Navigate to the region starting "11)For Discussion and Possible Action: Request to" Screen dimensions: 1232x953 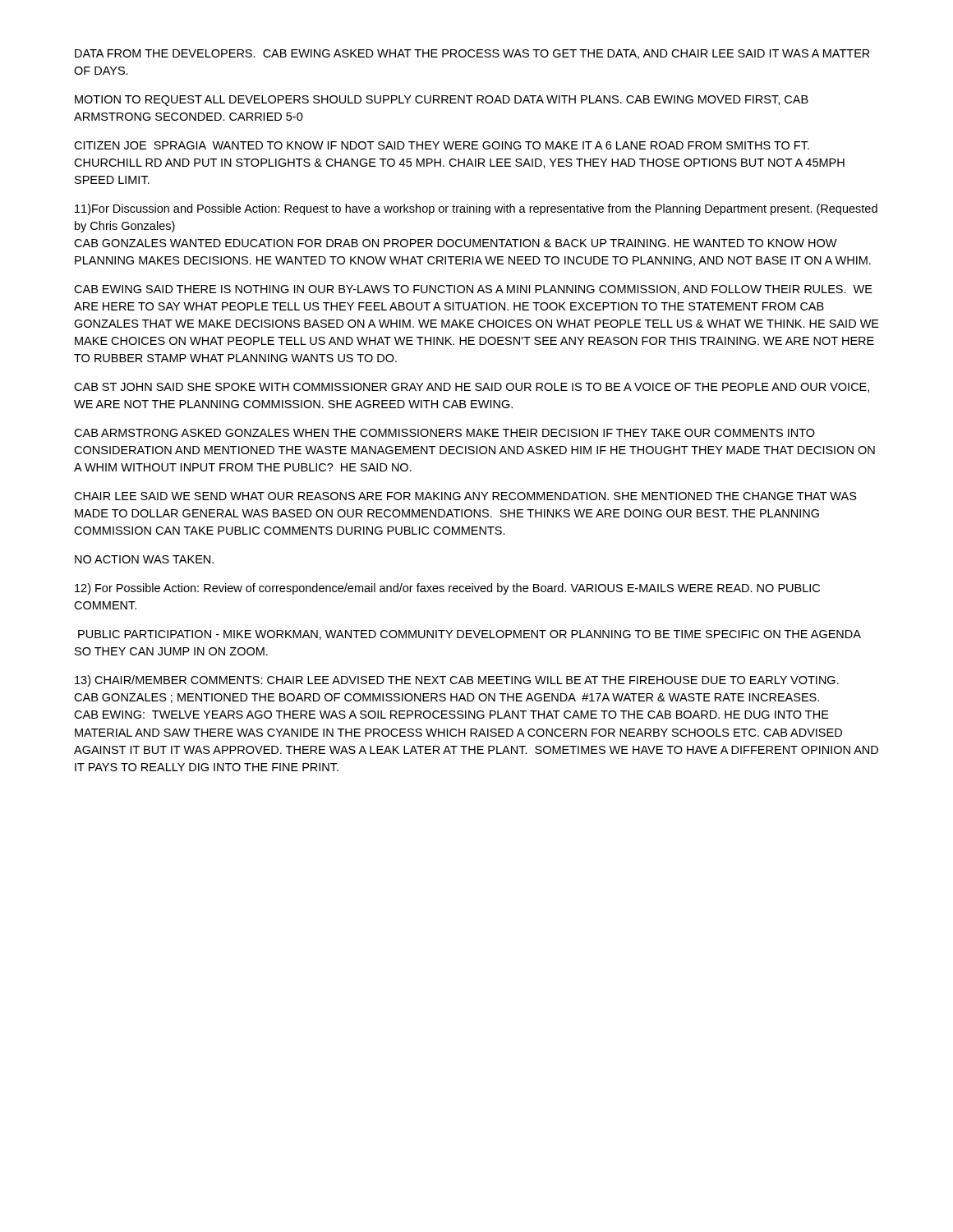476,235
